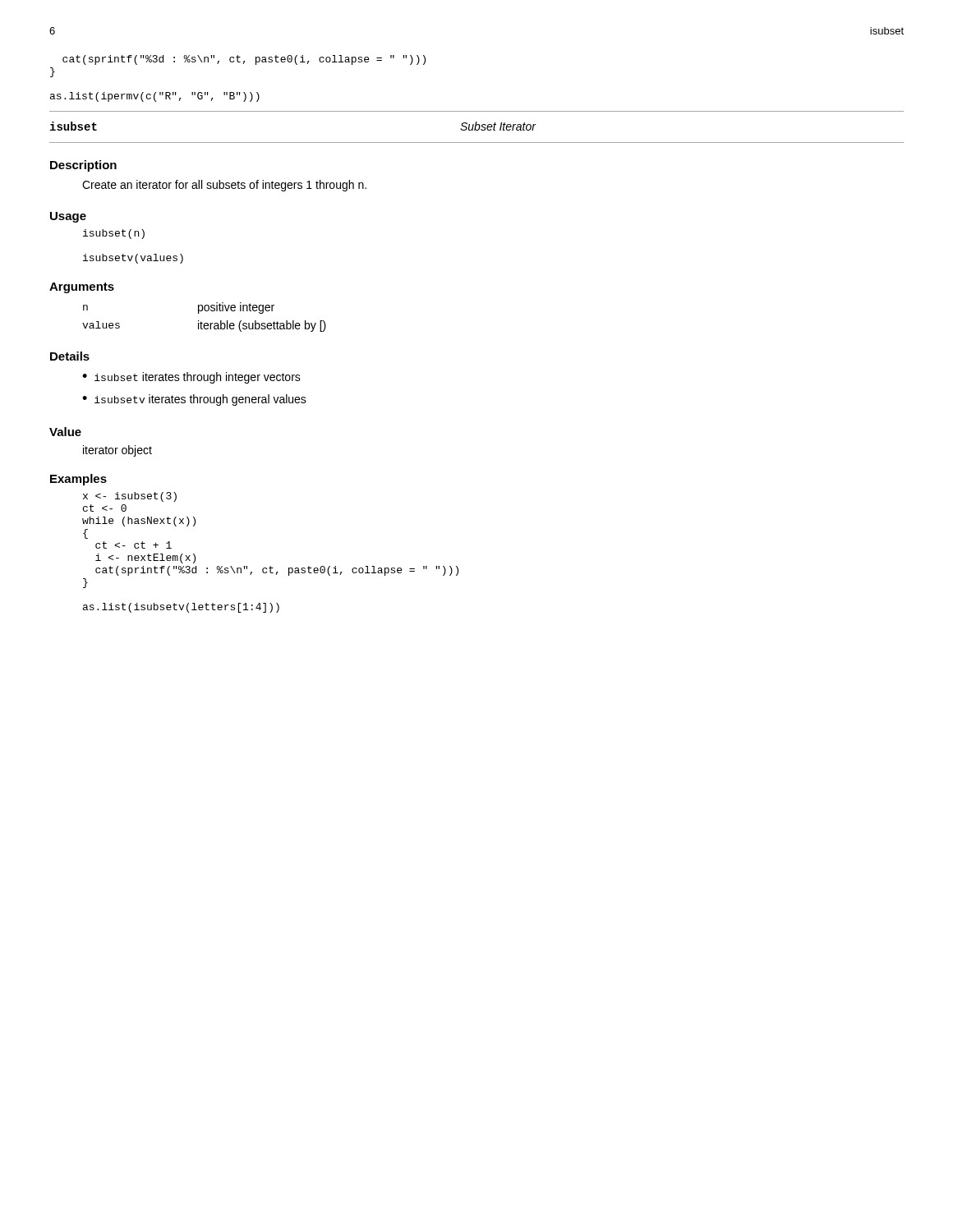
Task: Click on the text block that reads "Create an iterator for"
Action: point(225,185)
